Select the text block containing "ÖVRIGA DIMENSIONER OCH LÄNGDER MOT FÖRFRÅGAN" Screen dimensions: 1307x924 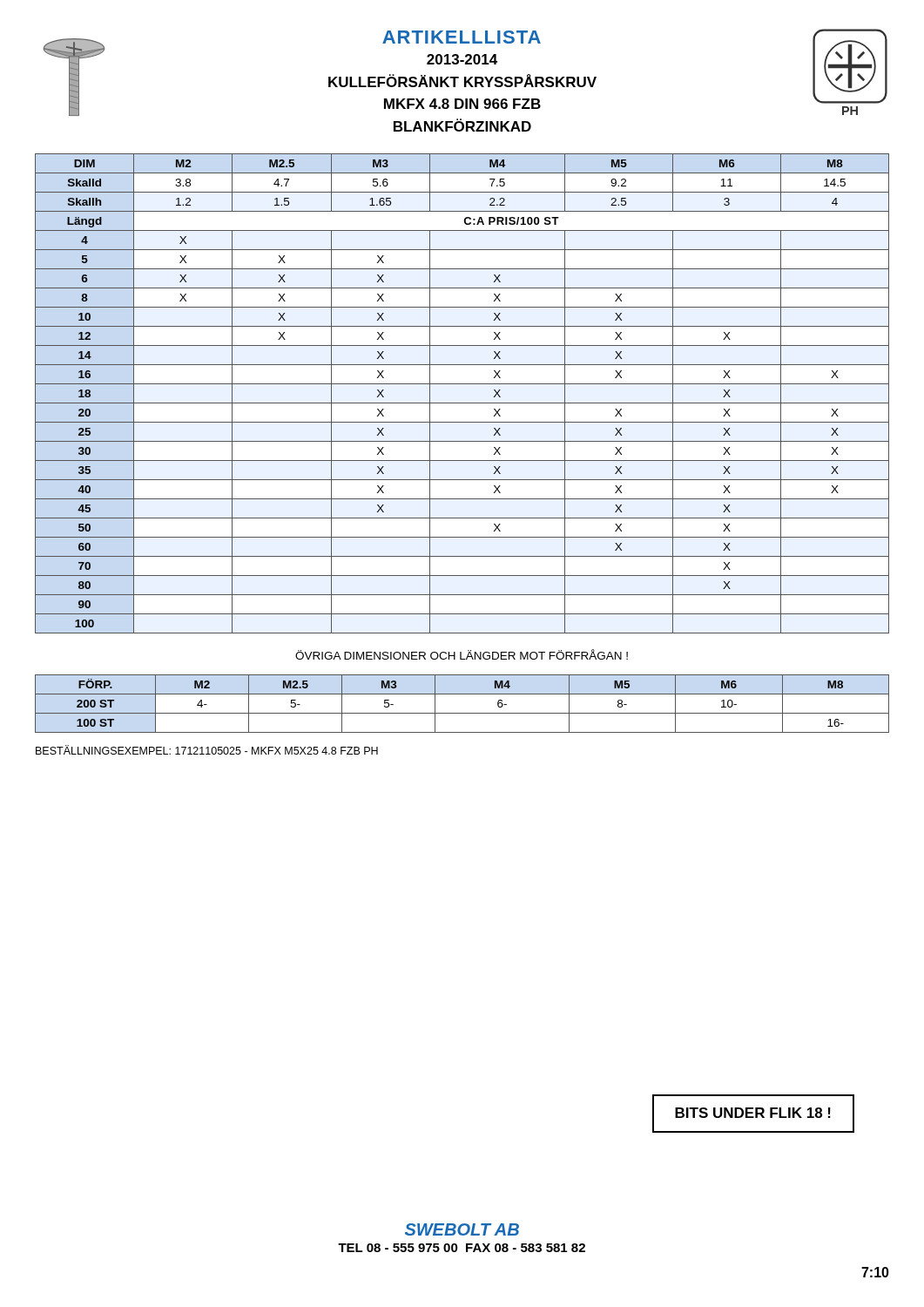462,656
